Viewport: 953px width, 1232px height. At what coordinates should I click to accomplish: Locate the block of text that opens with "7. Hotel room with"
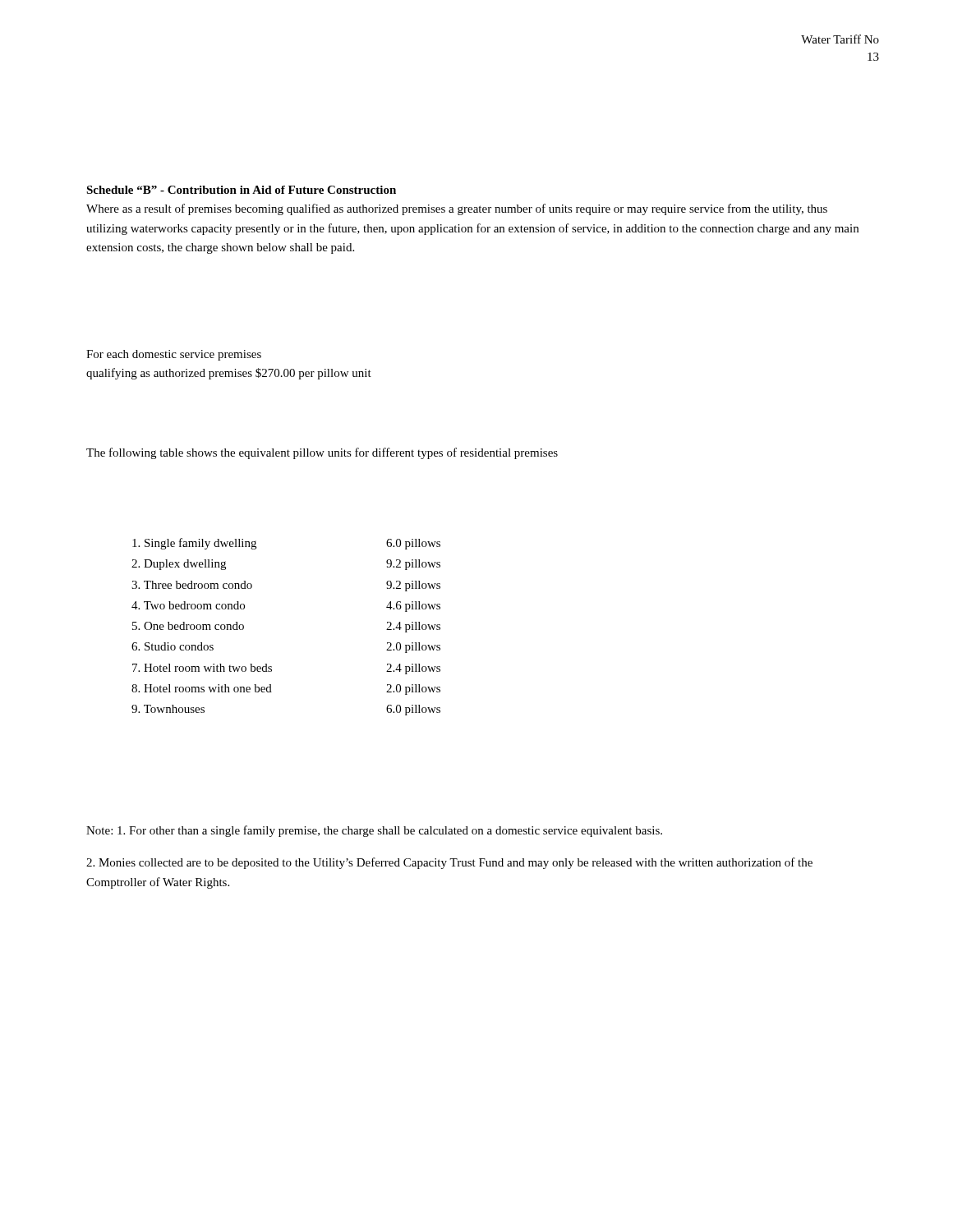click(207, 669)
